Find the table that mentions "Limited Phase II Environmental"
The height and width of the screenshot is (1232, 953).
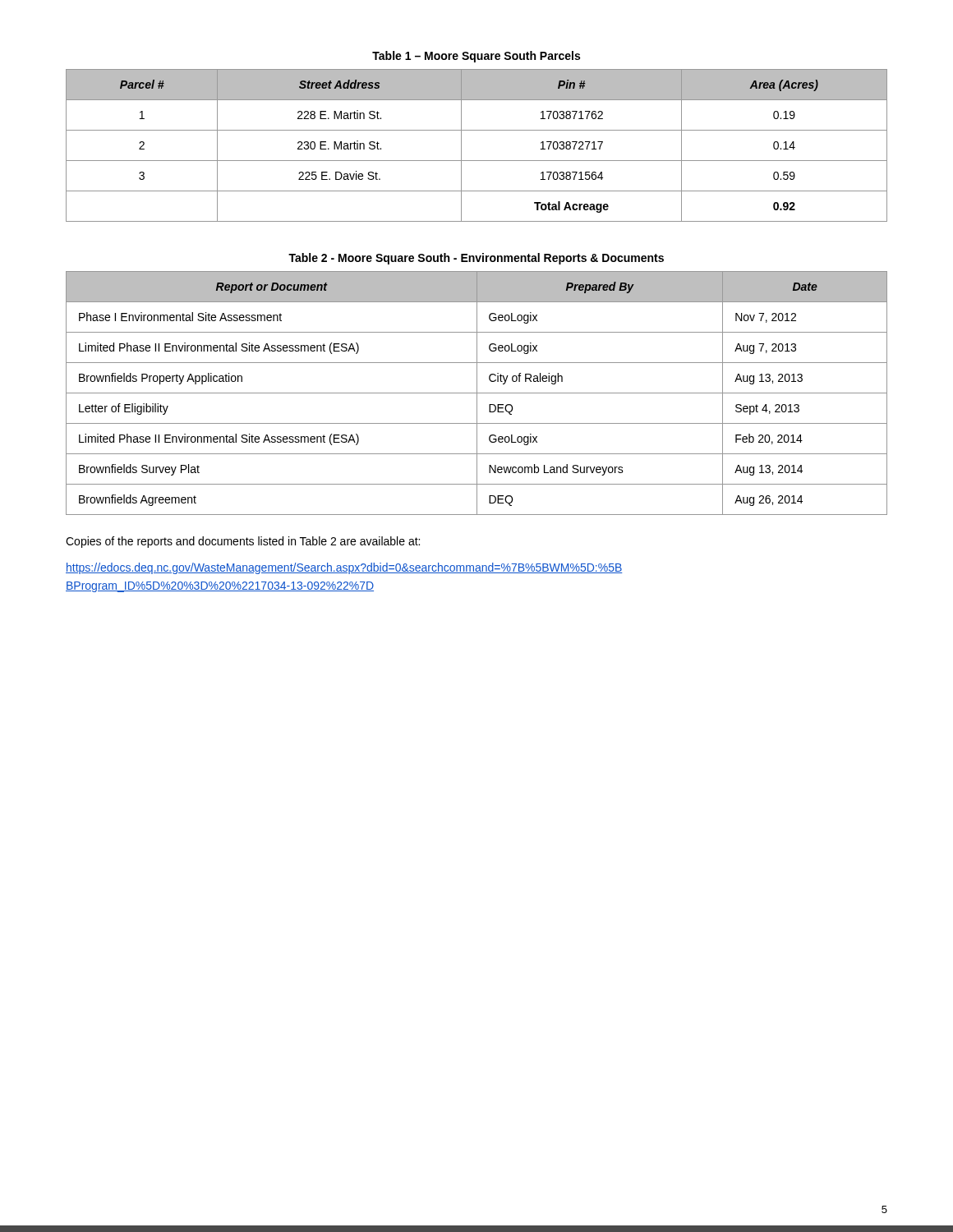point(476,393)
